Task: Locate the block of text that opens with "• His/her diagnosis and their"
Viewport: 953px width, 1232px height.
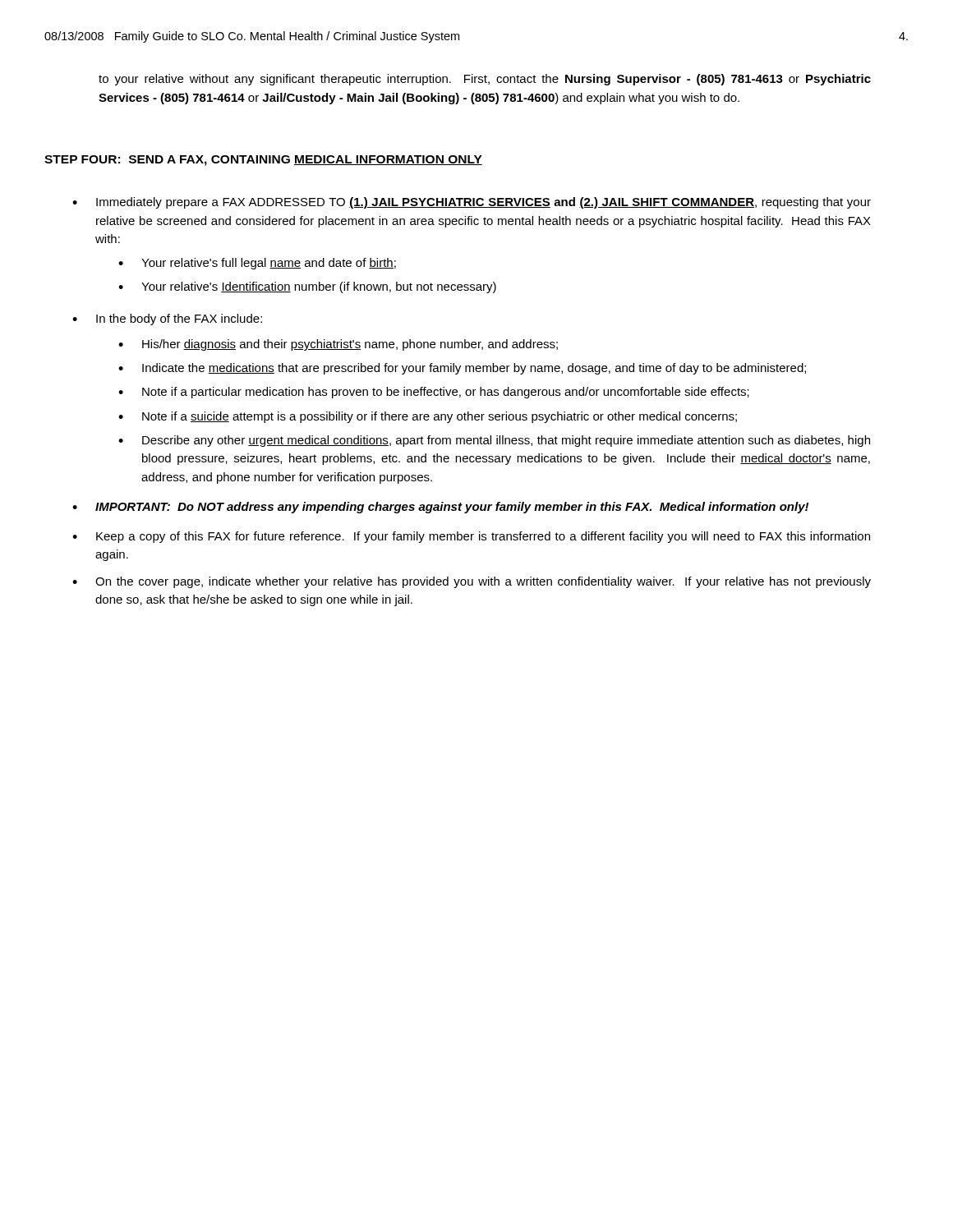Action: coord(511,345)
